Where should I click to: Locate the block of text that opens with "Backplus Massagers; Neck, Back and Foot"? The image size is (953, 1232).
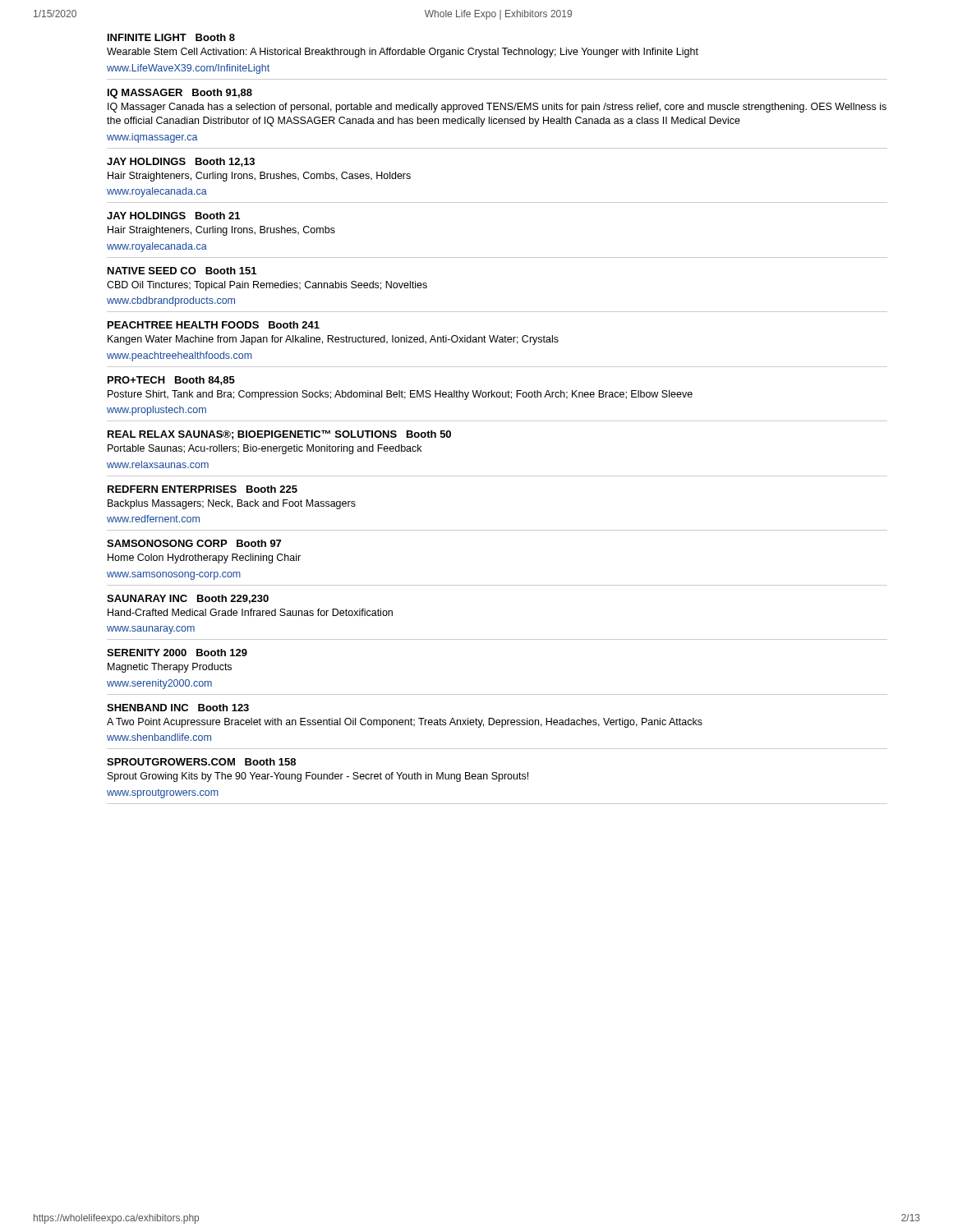click(231, 503)
